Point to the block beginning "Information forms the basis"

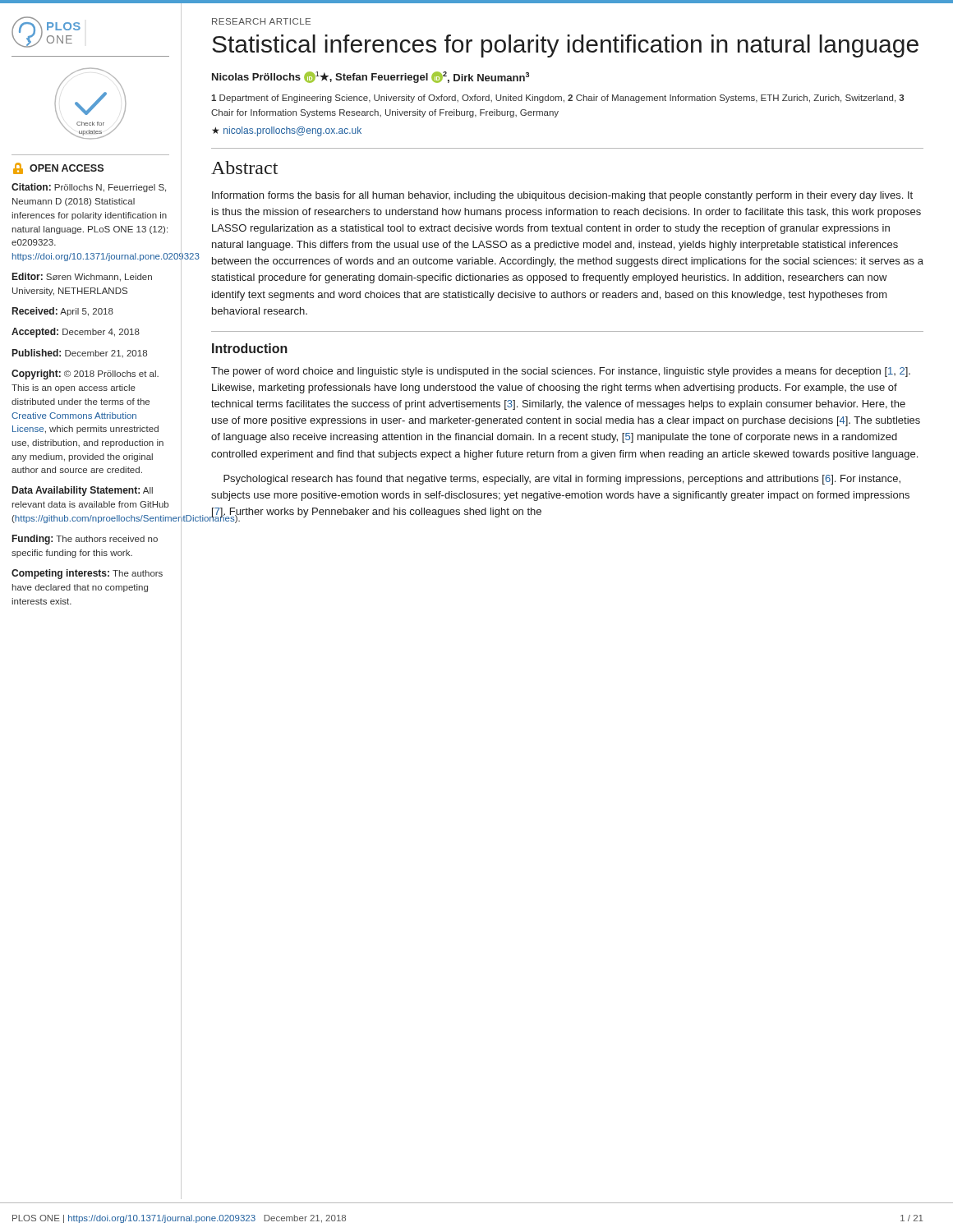pos(567,253)
